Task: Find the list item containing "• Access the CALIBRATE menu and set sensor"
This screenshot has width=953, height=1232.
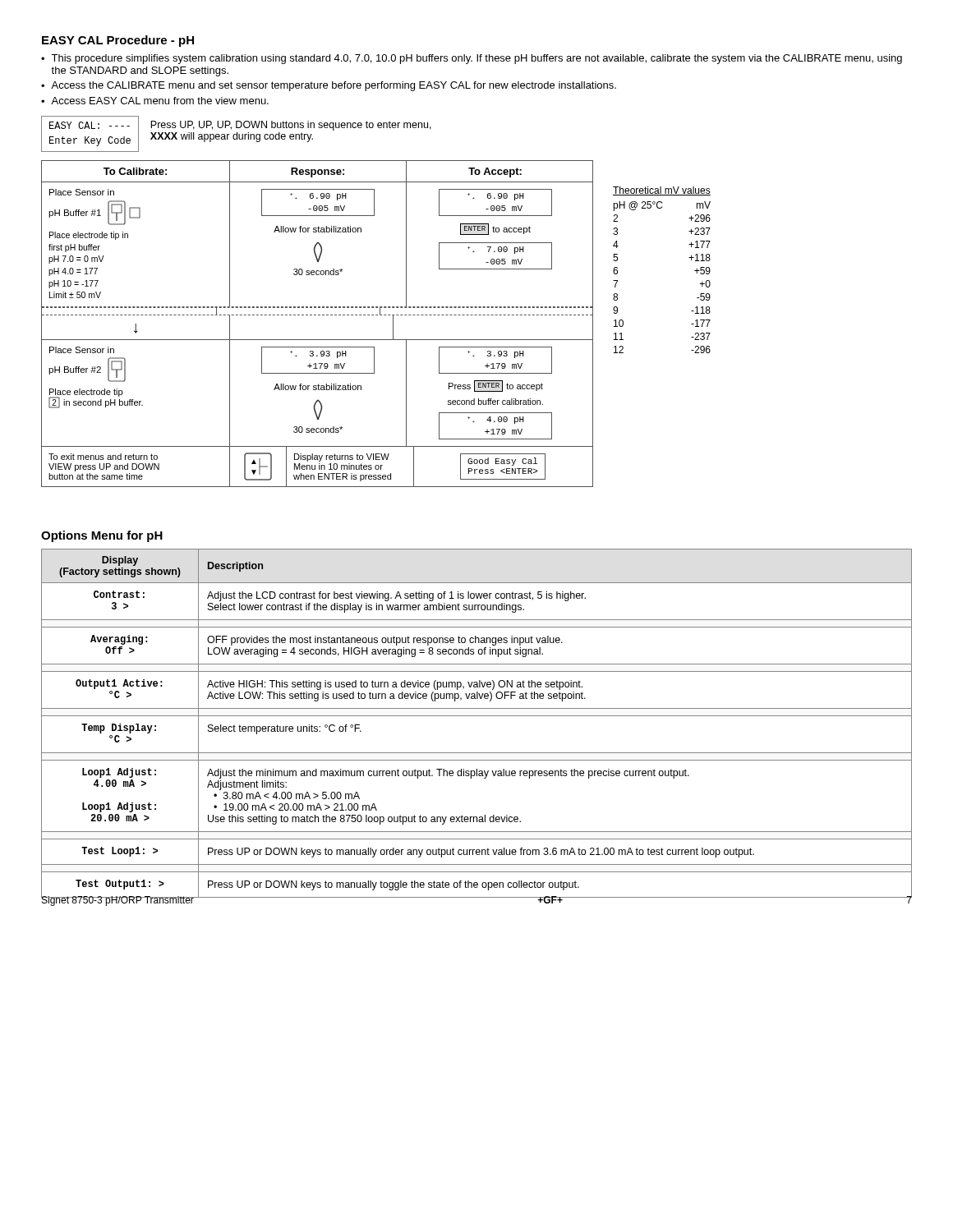Action: click(329, 85)
